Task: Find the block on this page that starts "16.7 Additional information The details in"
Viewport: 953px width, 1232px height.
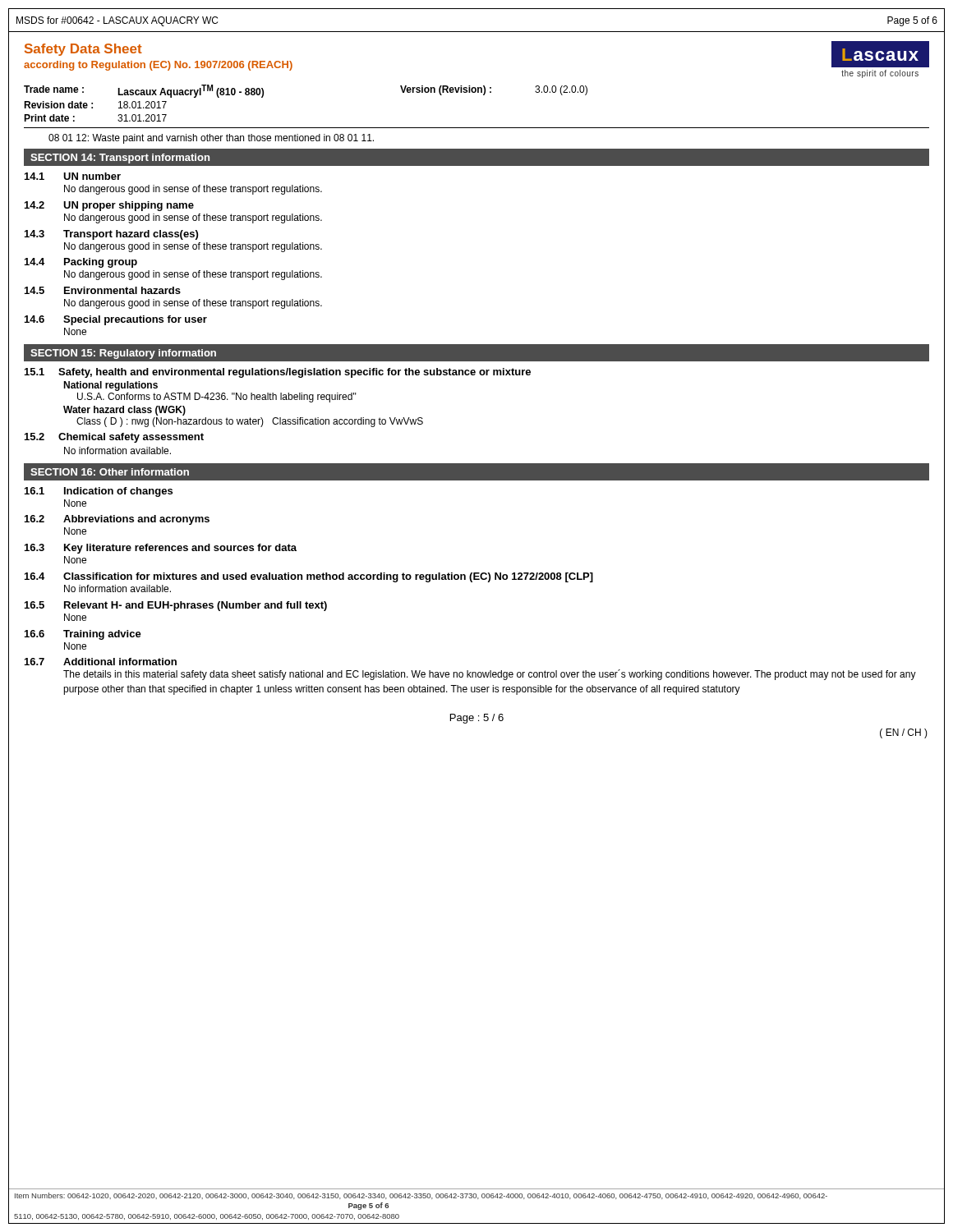Action: (x=476, y=676)
